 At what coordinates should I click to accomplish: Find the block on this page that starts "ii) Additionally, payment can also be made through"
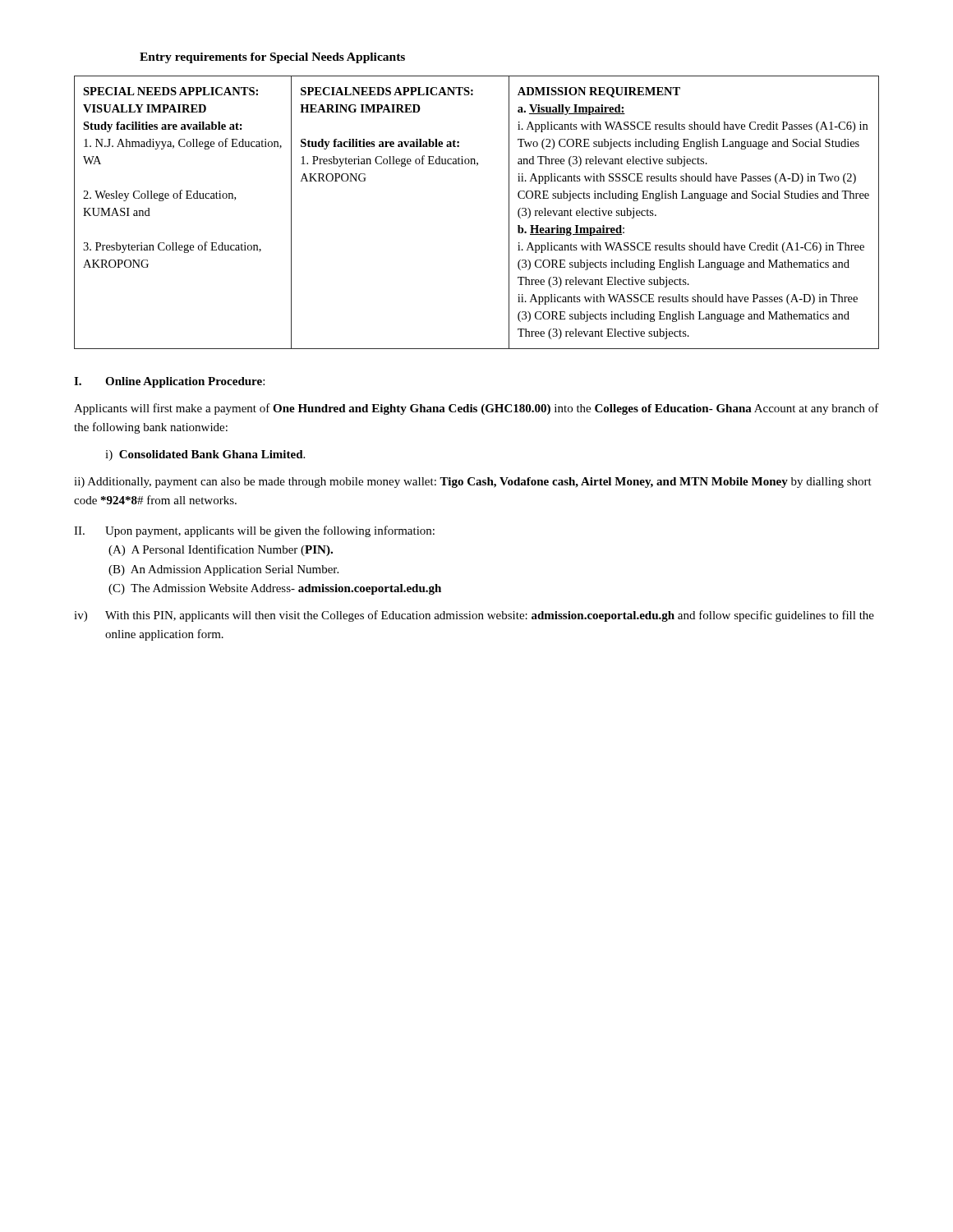(x=473, y=491)
